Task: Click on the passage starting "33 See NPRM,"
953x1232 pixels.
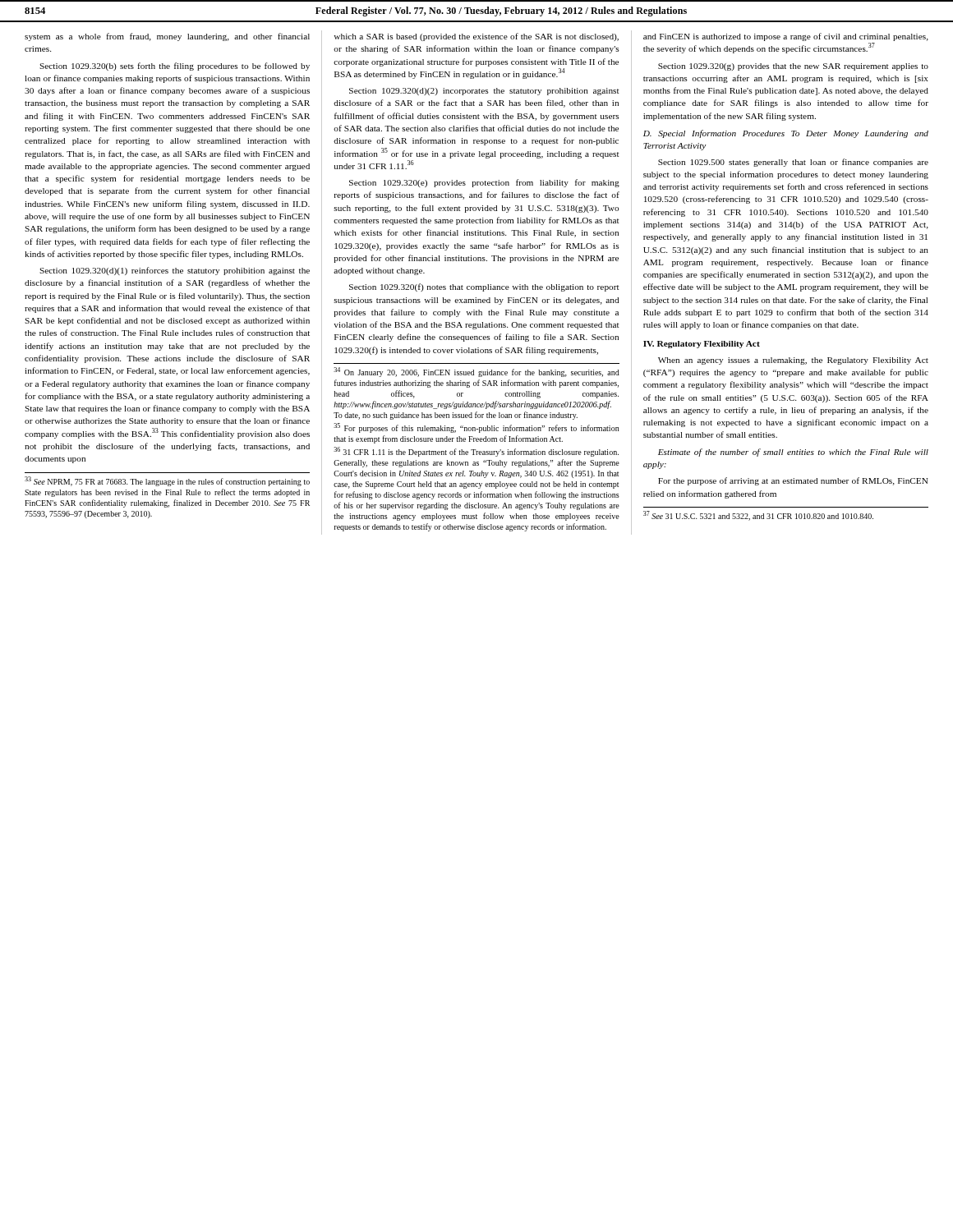Action: [x=167, y=497]
